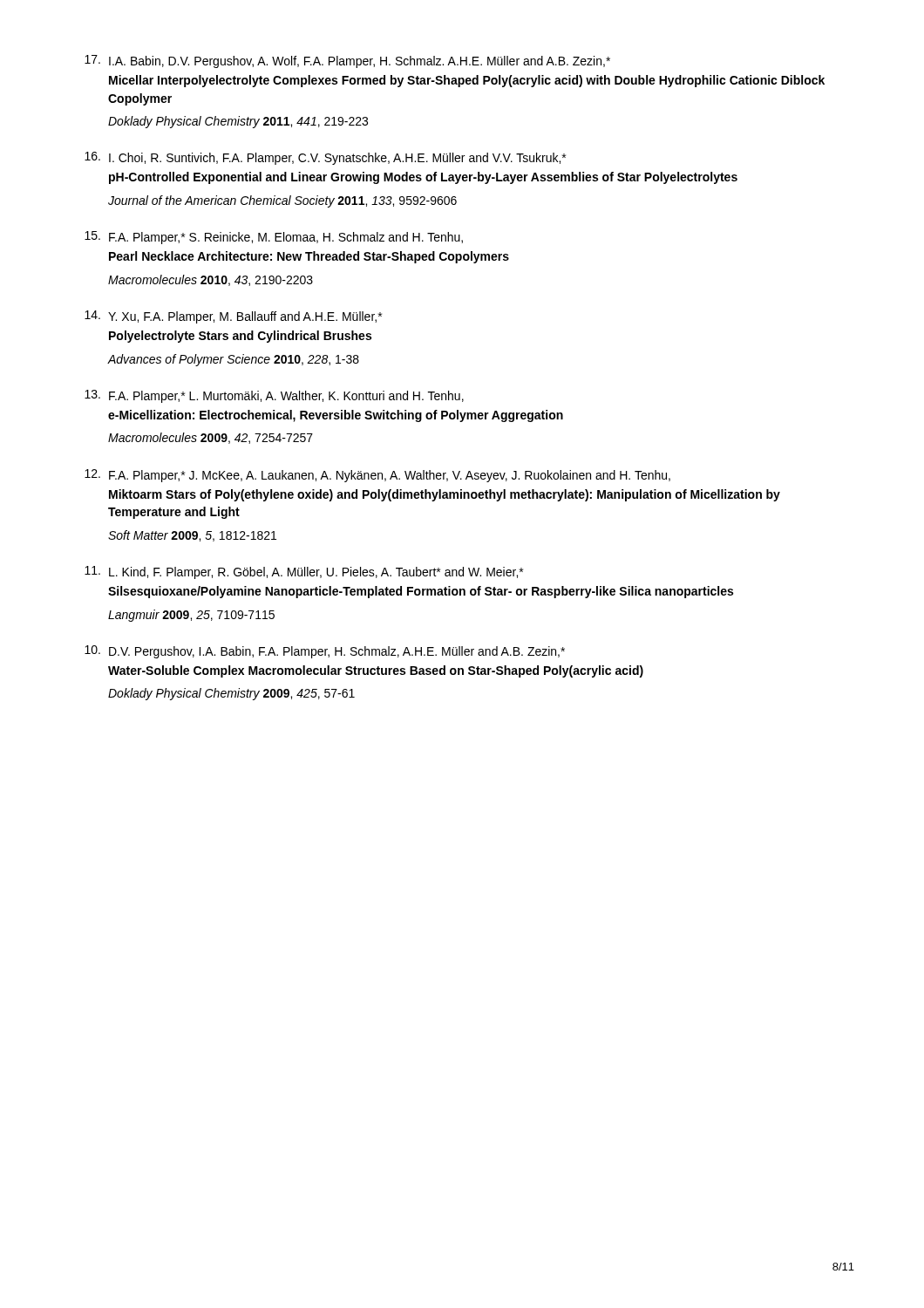Locate the text block starting "11. L. Kind, F. Plamper, R. Göbel,"
Screen dimensions: 1308x924
(462, 593)
